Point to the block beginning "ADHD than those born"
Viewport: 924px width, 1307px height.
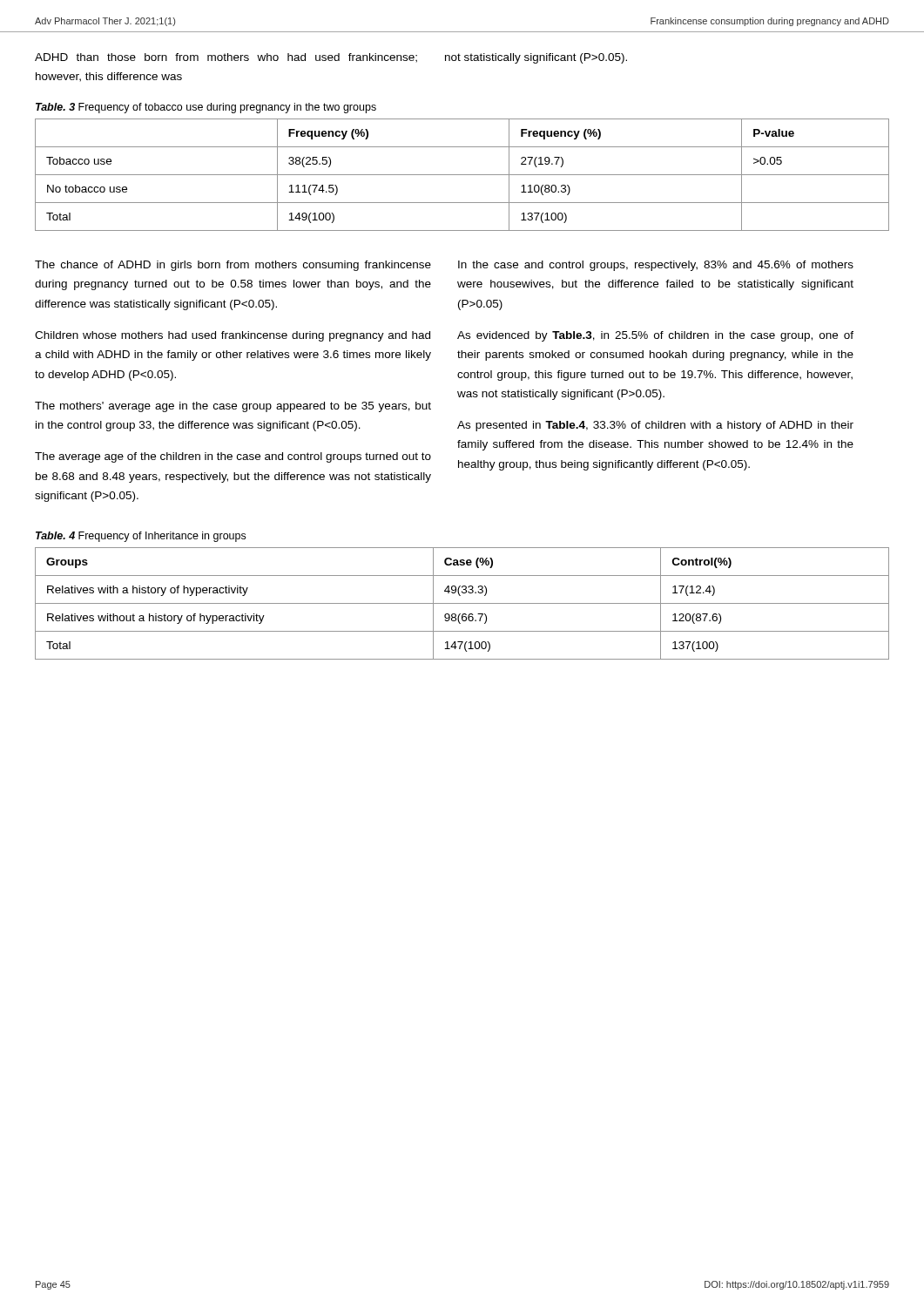(x=226, y=67)
